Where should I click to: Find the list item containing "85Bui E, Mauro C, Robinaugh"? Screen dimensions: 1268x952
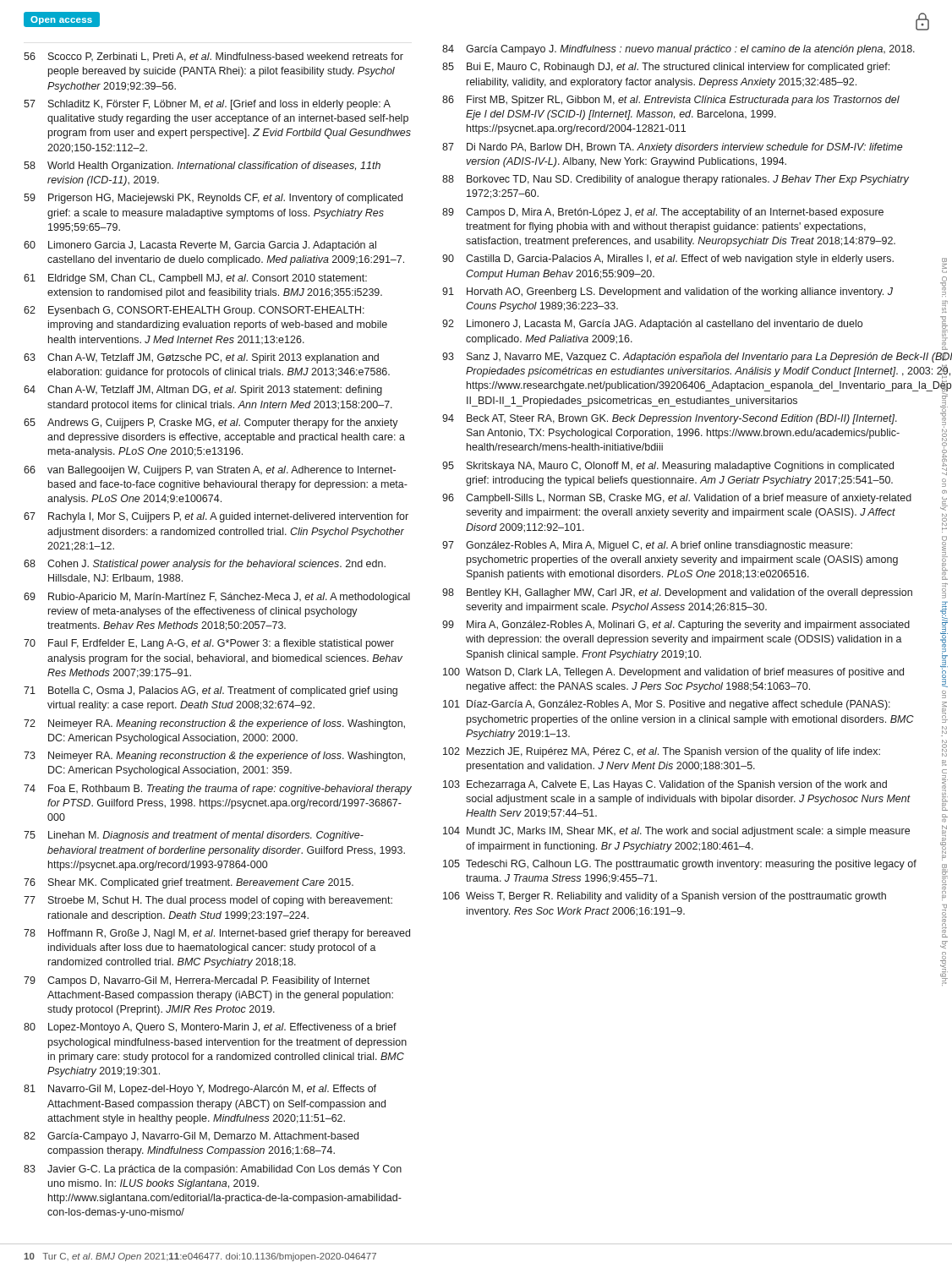point(679,75)
